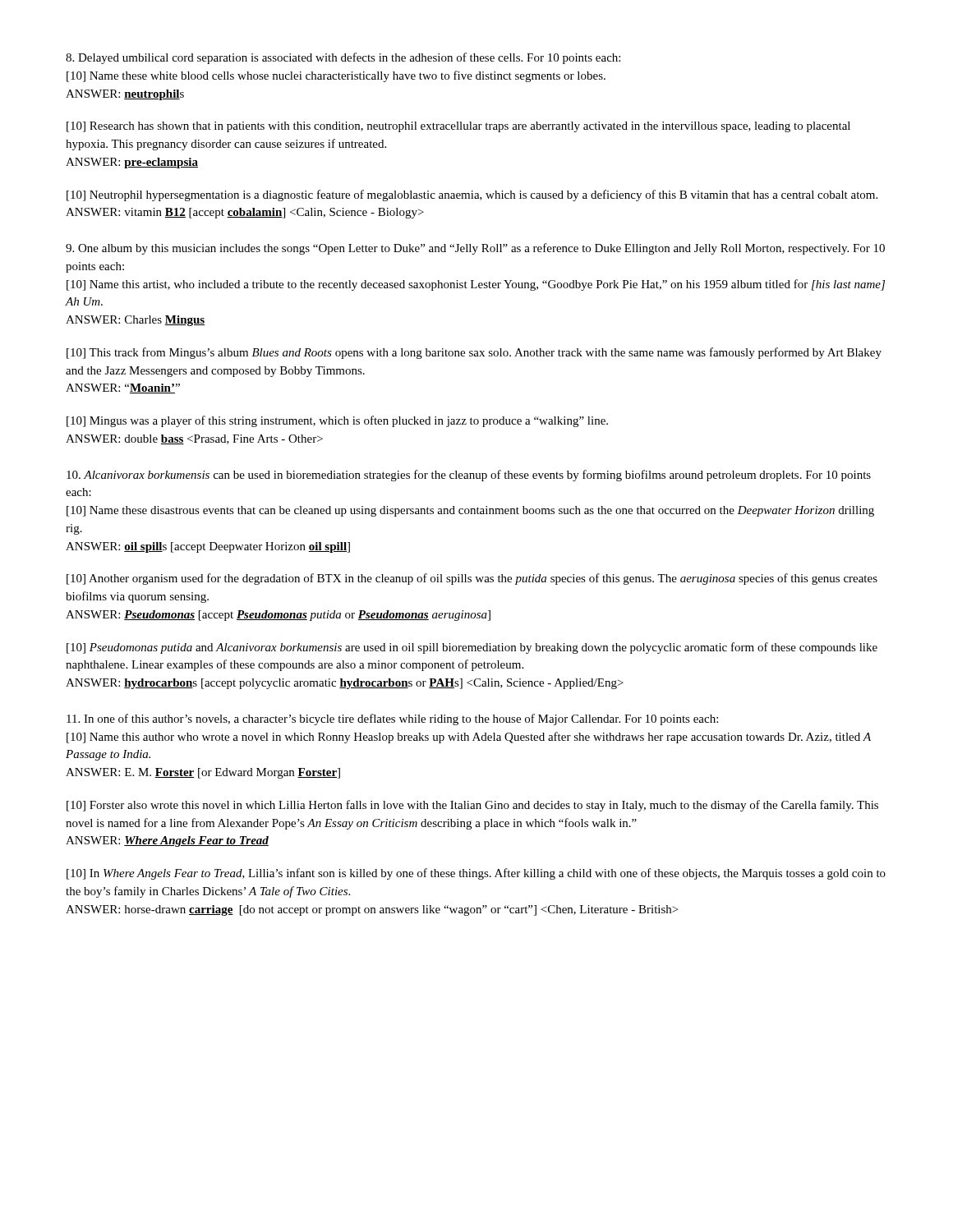Point to the block beginning "9. One album by this musician"
The width and height of the screenshot is (953, 1232).
point(476,284)
